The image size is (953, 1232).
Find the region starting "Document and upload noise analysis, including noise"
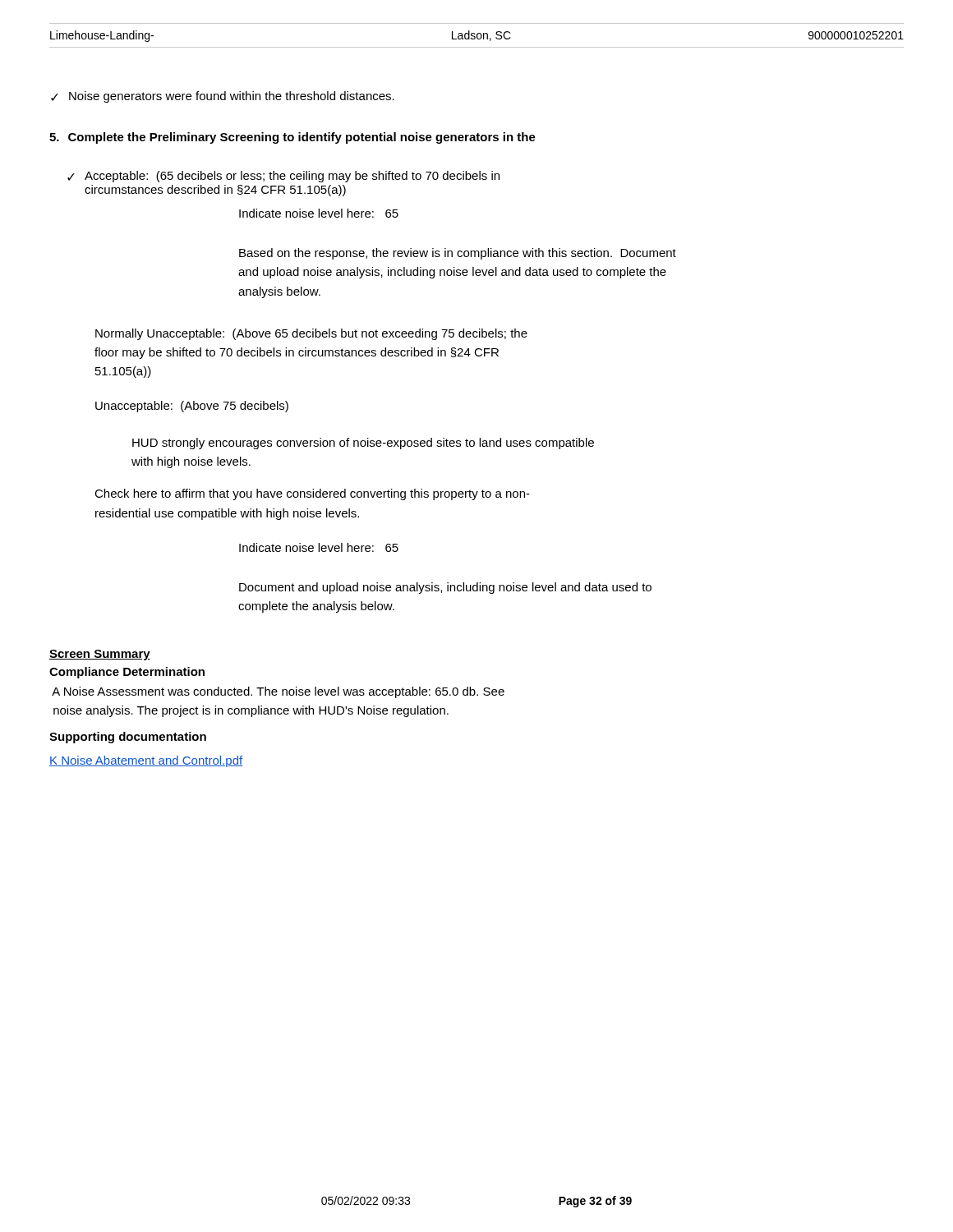click(445, 596)
